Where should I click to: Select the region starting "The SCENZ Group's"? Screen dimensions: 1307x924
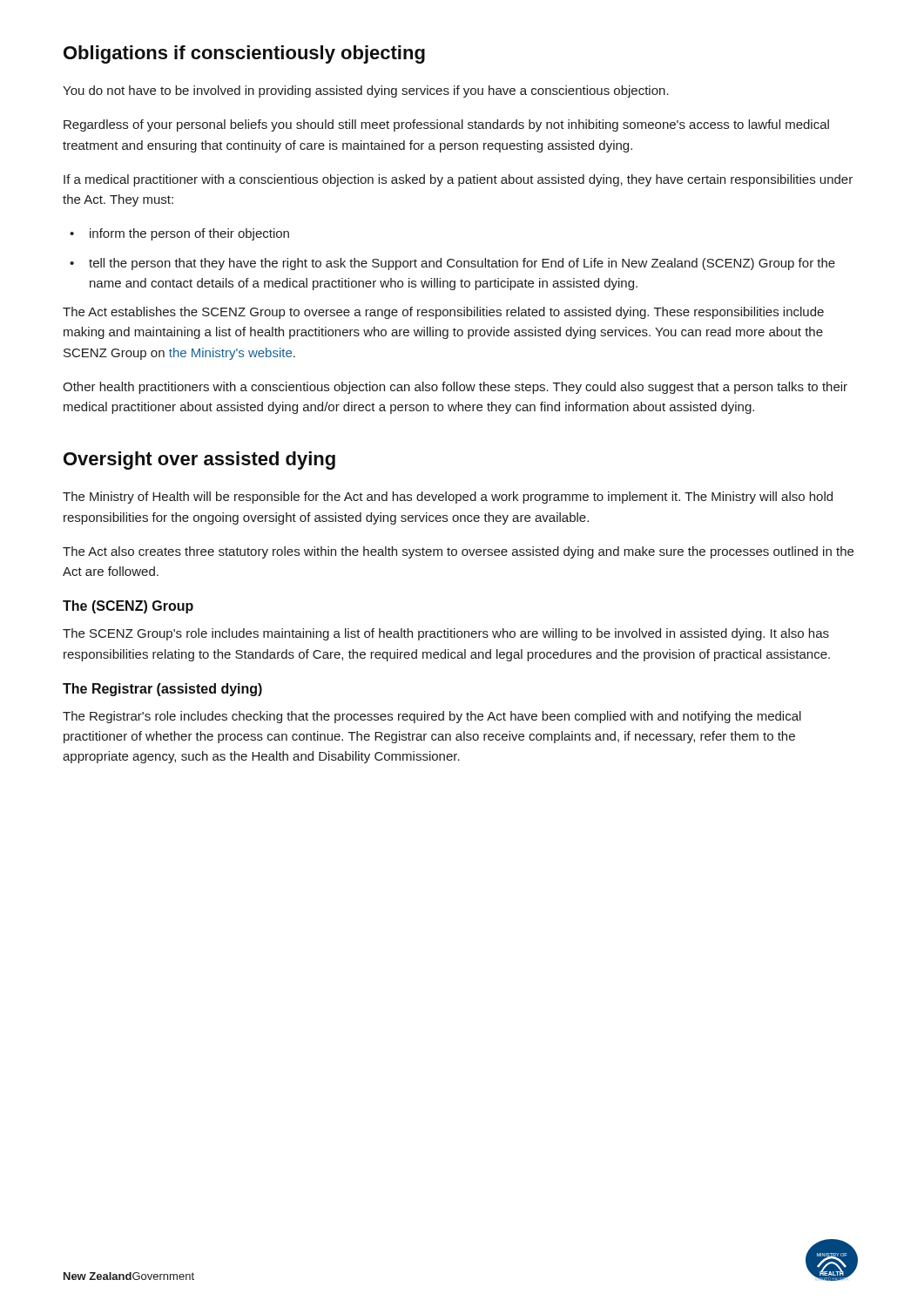click(462, 643)
